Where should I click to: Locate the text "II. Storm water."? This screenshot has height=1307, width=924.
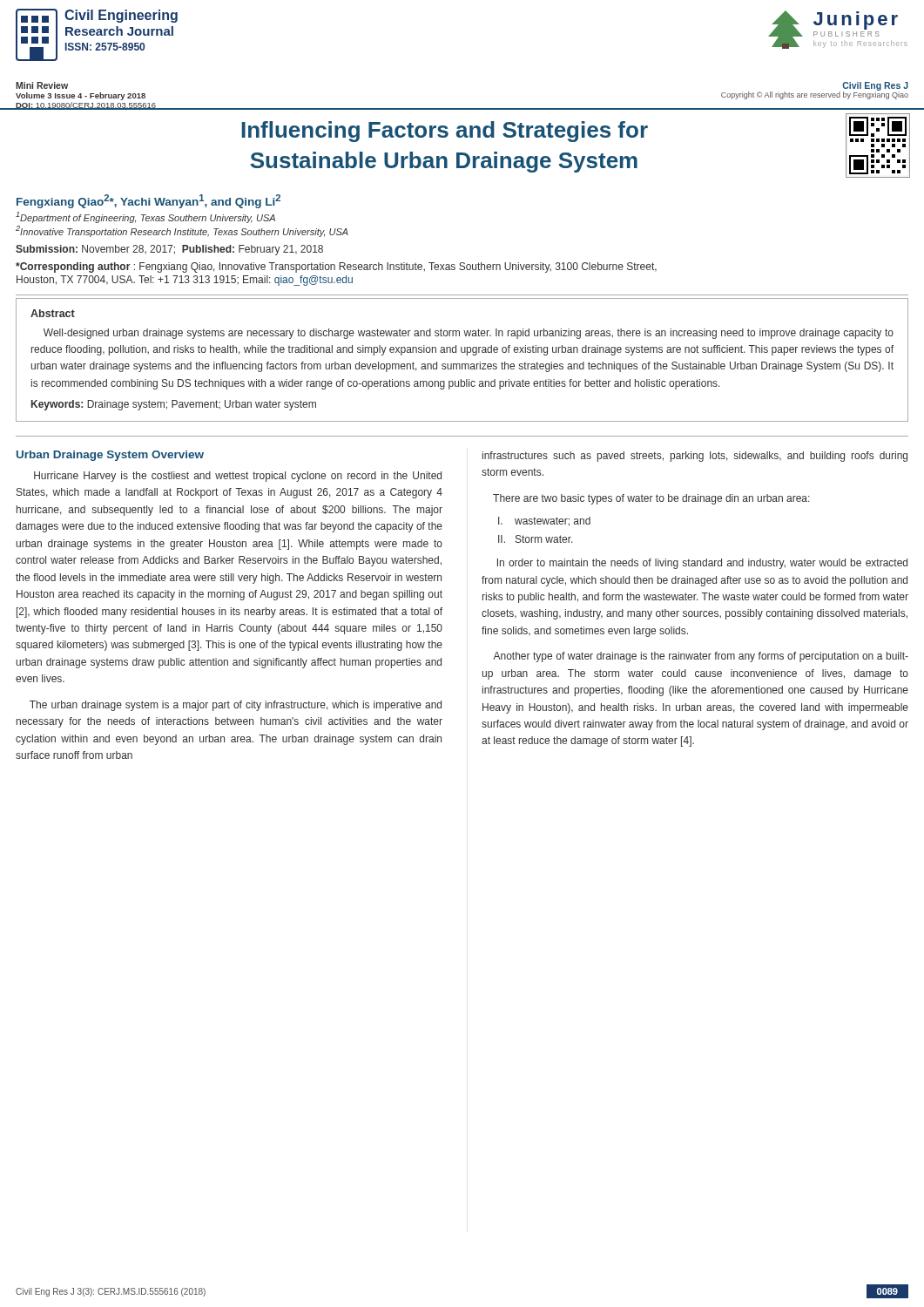click(535, 539)
